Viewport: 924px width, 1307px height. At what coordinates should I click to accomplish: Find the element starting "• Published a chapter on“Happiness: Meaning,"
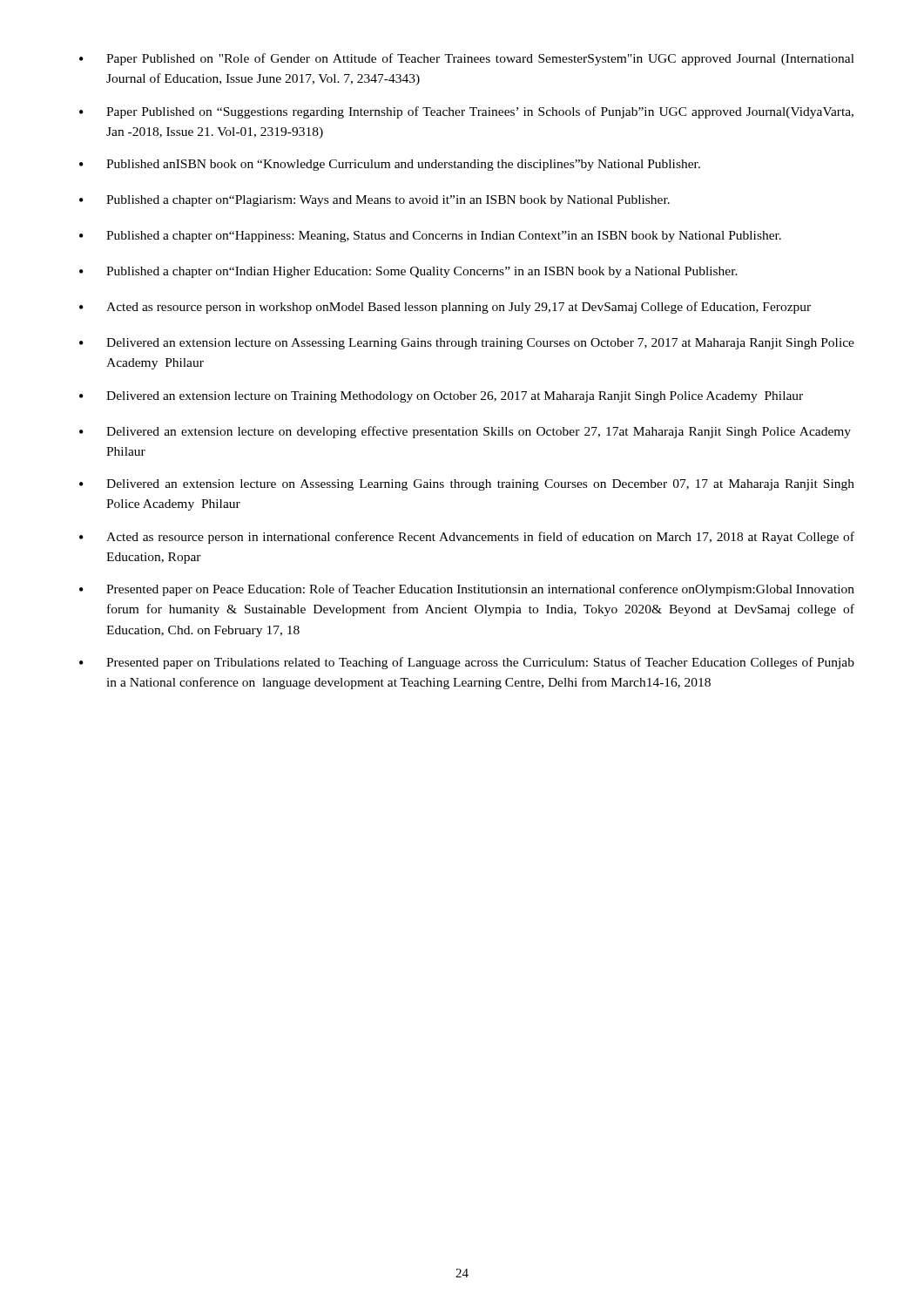466,237
